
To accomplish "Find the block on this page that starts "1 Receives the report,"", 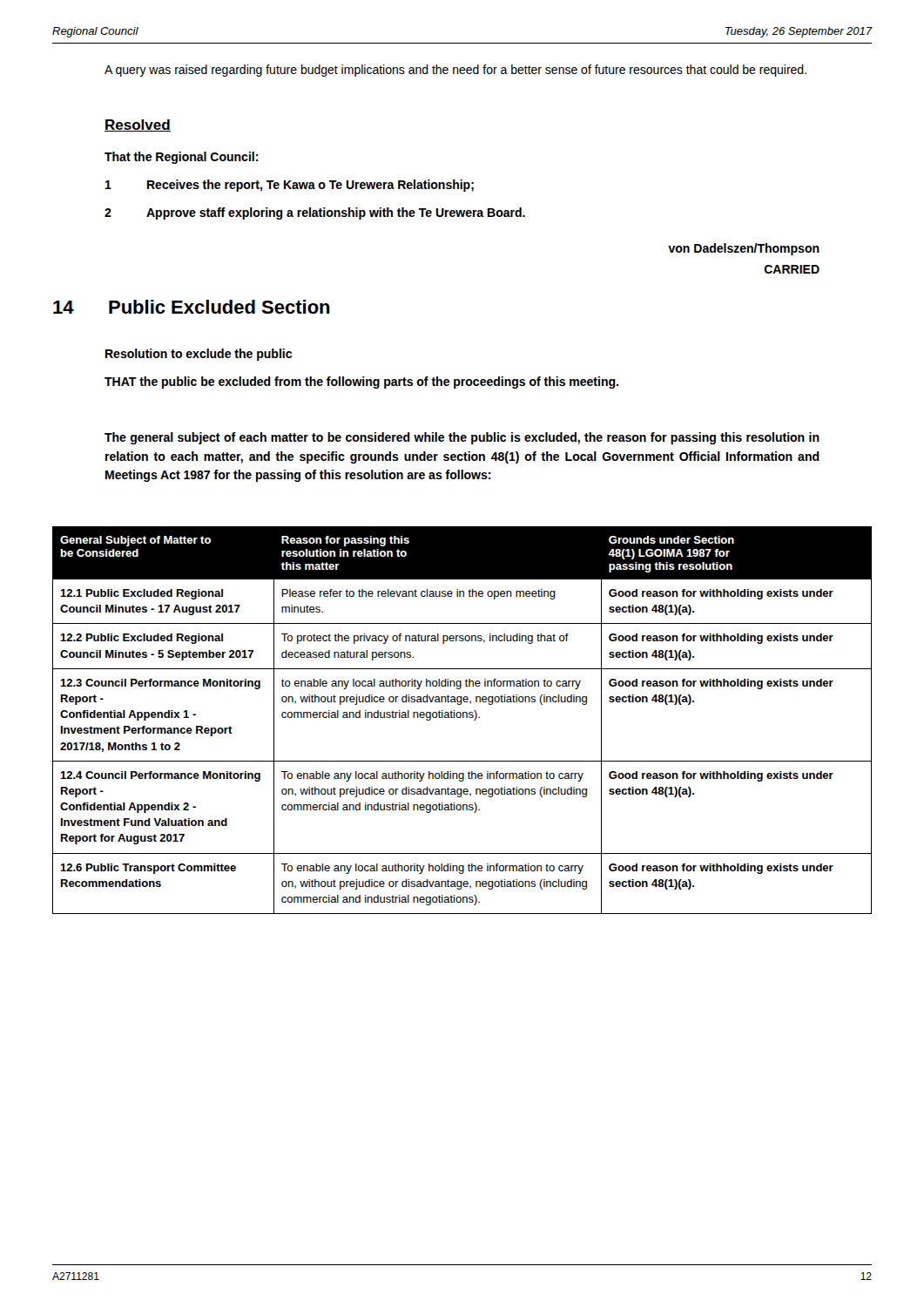I will coord(289,185).
